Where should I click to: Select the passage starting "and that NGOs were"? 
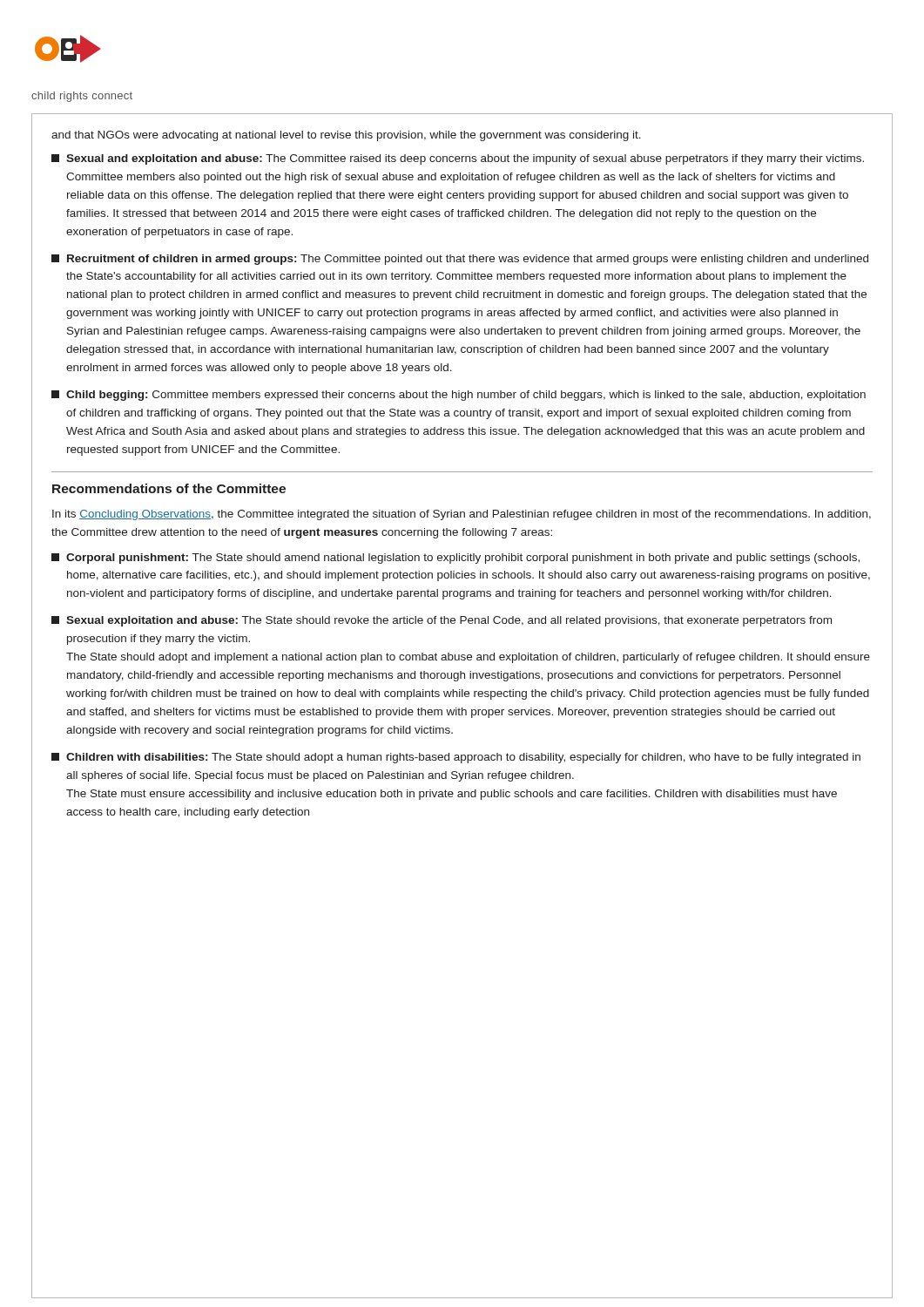click(346, 135)
